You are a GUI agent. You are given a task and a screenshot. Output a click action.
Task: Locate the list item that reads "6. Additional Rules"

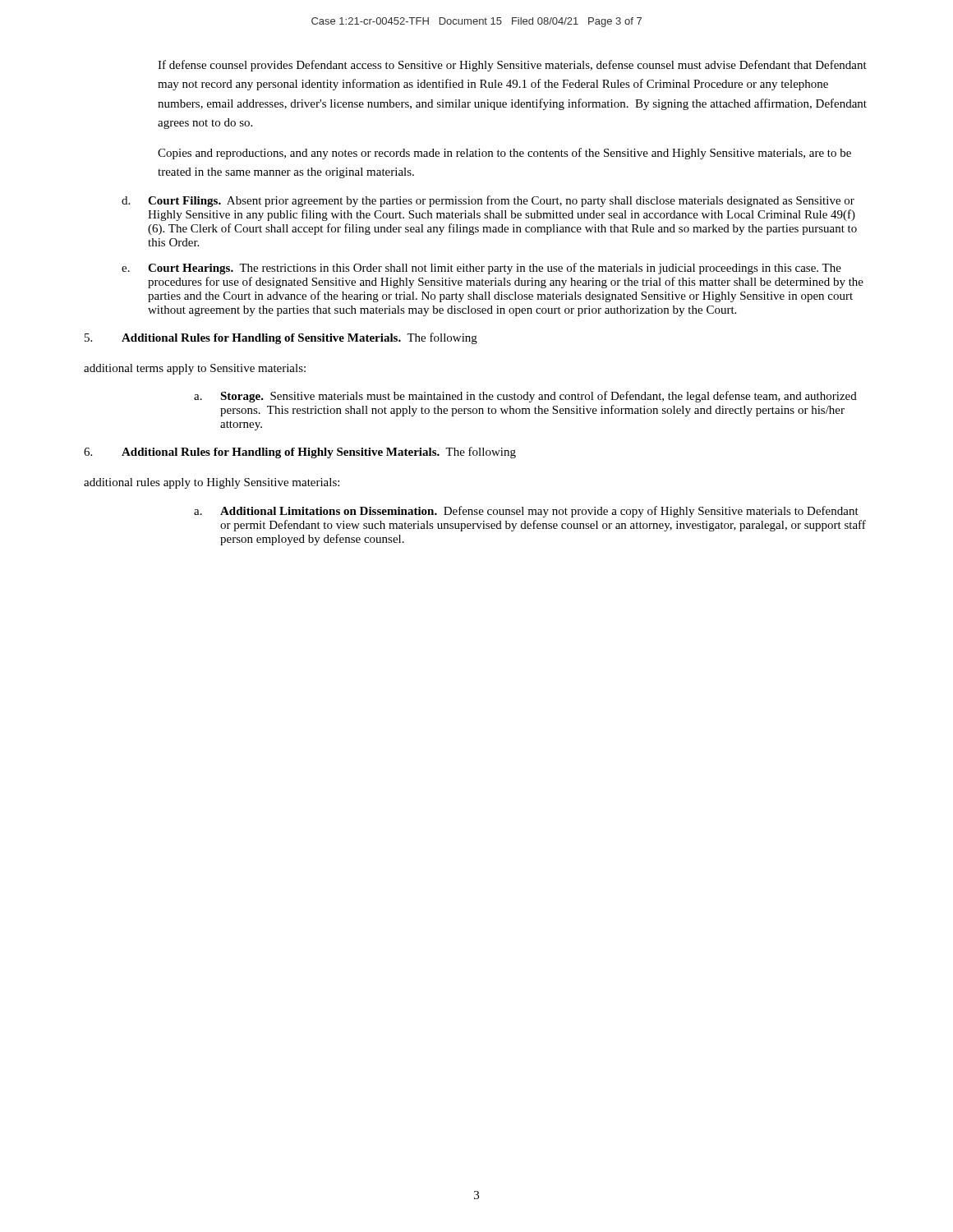(476, 452)
